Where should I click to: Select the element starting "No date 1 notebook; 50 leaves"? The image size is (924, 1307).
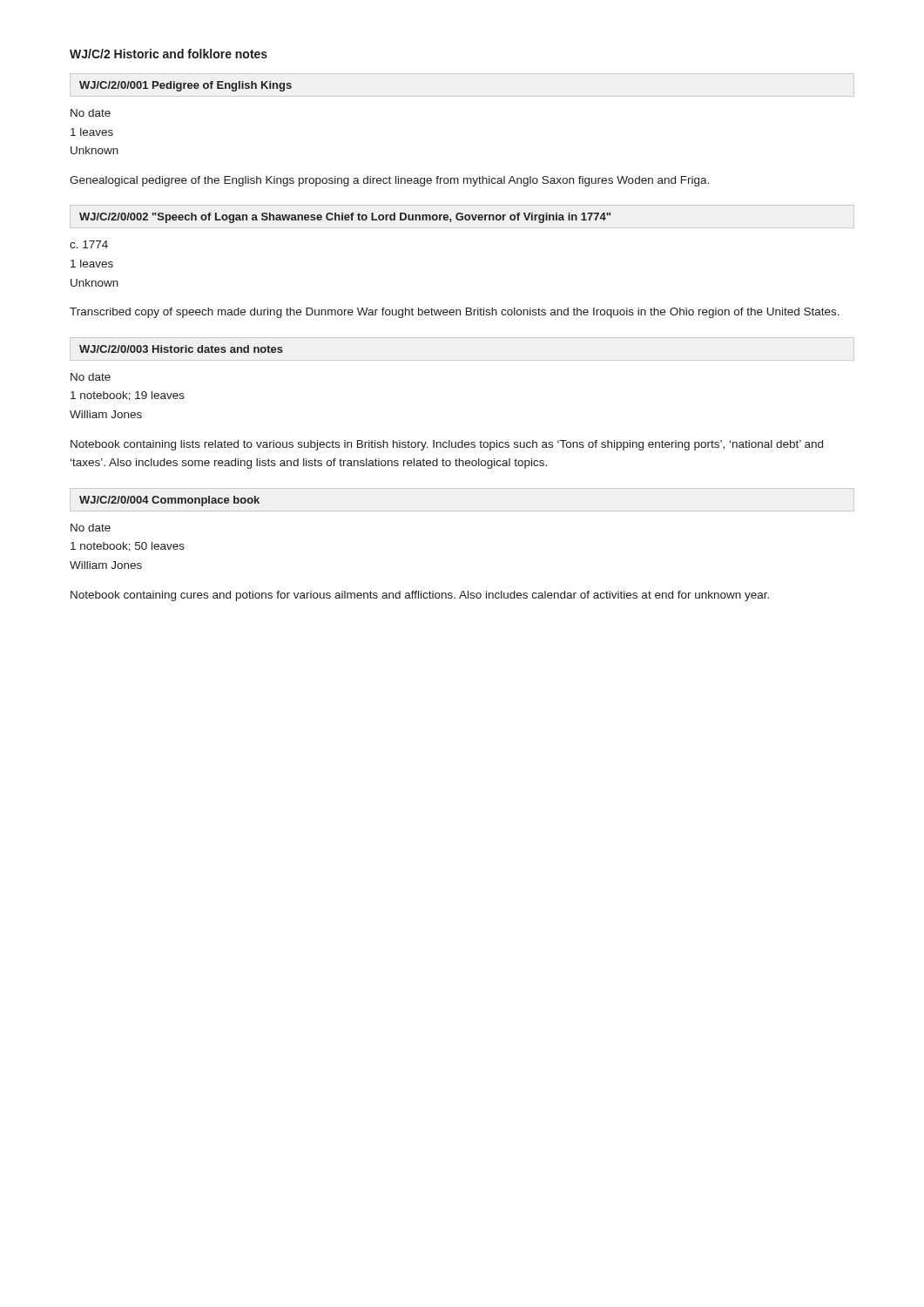(x=91, y=528)
